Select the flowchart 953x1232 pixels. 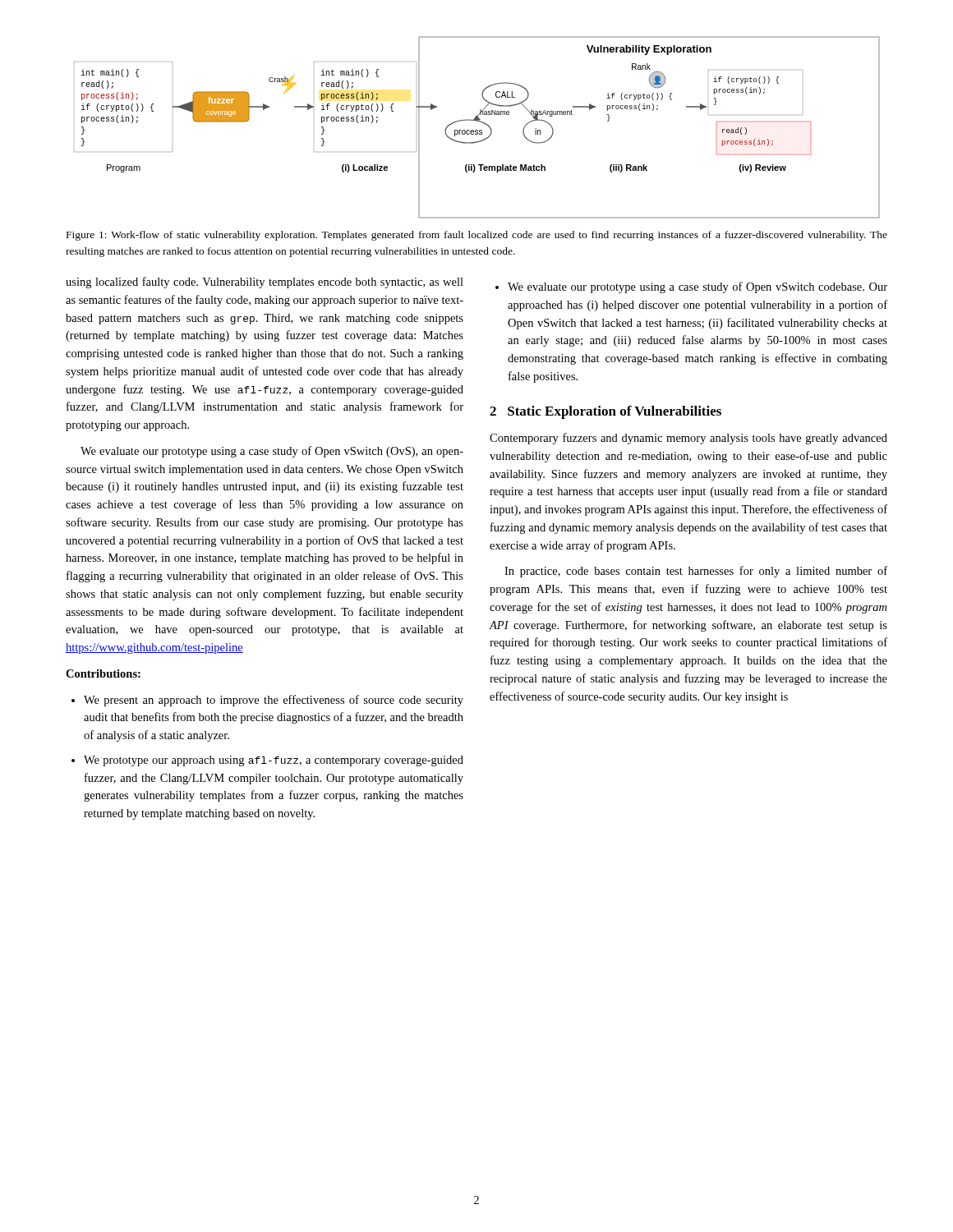tap(476, 127)
